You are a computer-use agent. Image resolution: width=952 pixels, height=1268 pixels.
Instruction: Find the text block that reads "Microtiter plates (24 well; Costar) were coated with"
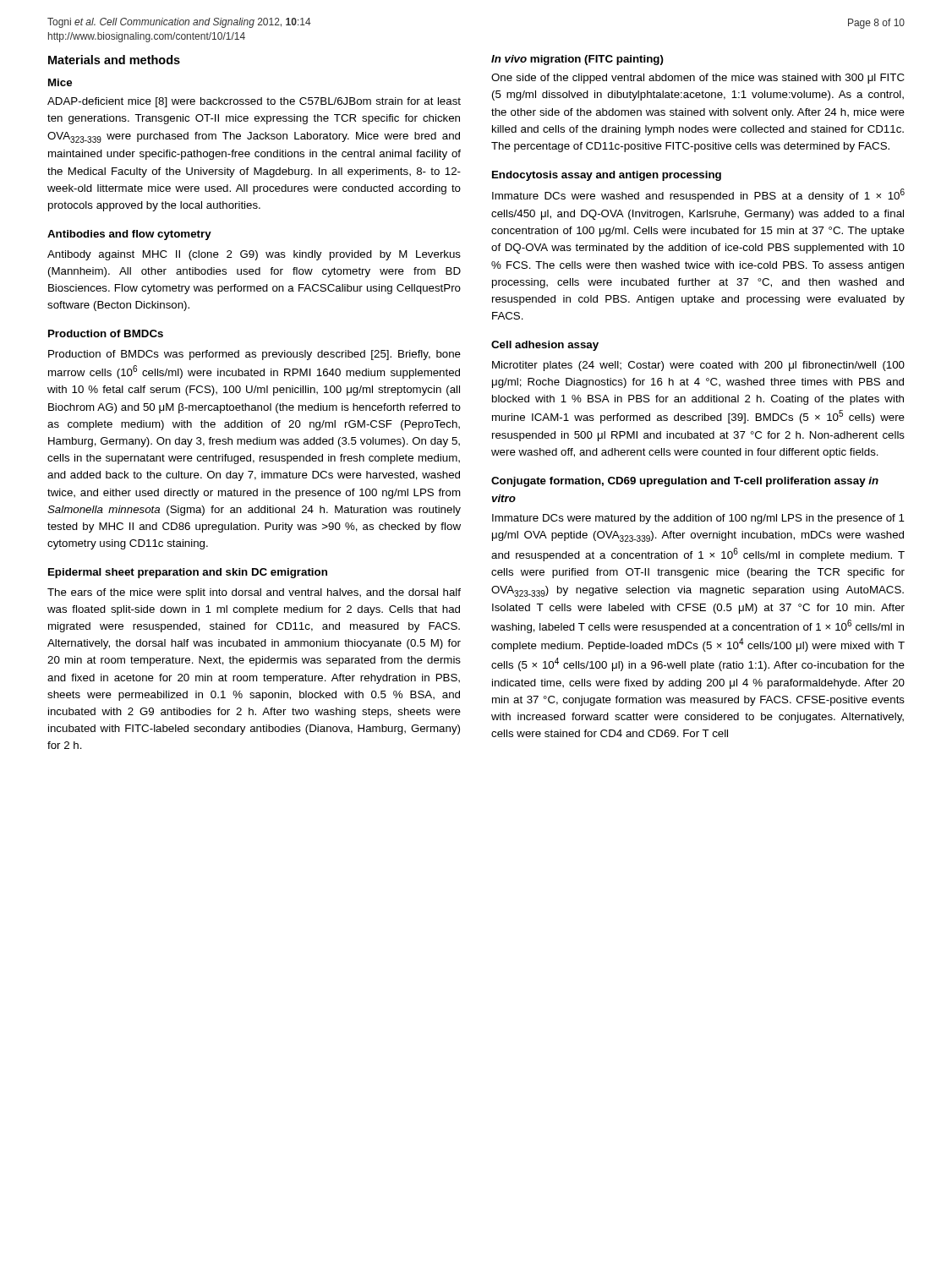point(698,408)
